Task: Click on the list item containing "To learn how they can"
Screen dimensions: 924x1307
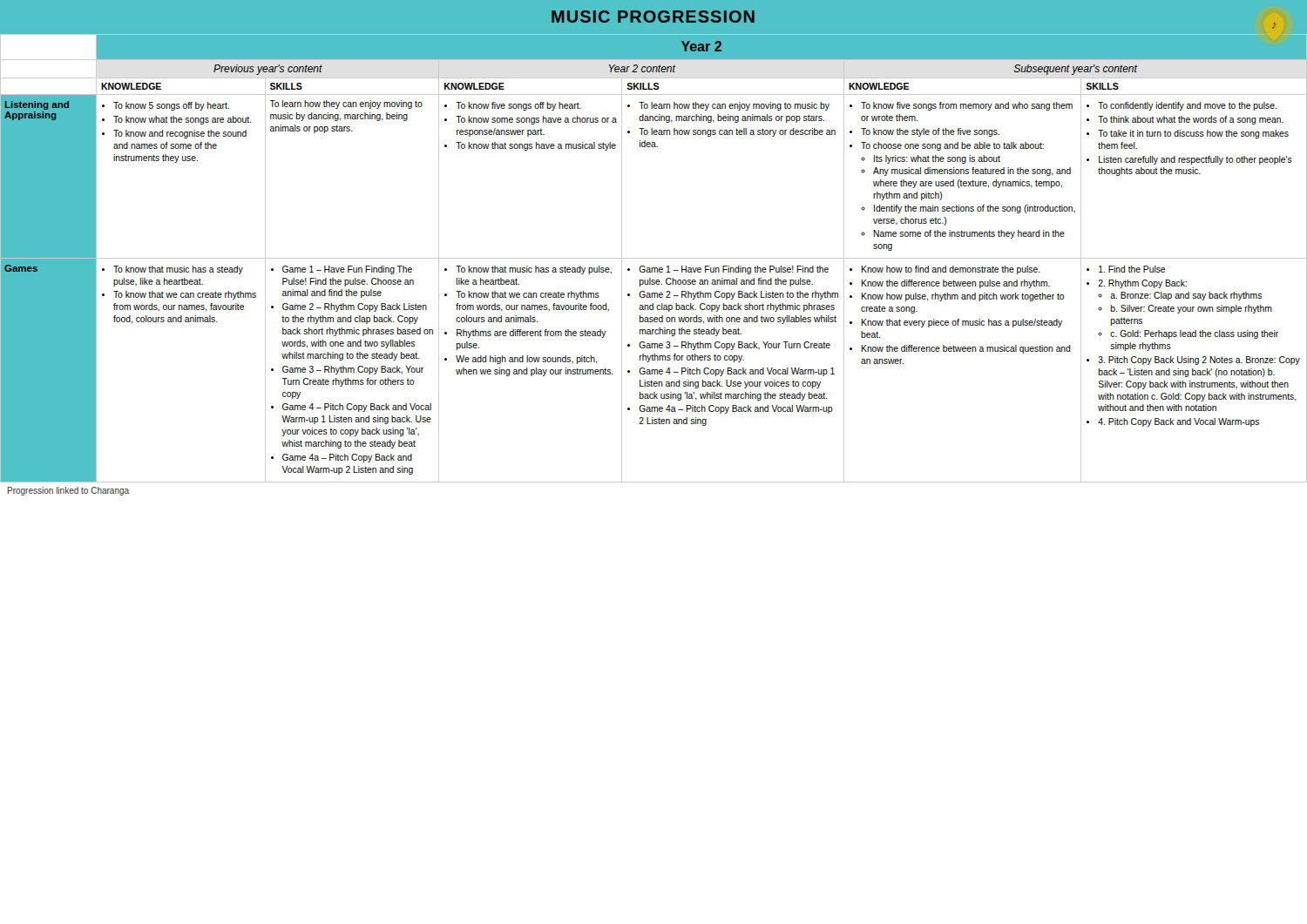Action: point(733,125)
